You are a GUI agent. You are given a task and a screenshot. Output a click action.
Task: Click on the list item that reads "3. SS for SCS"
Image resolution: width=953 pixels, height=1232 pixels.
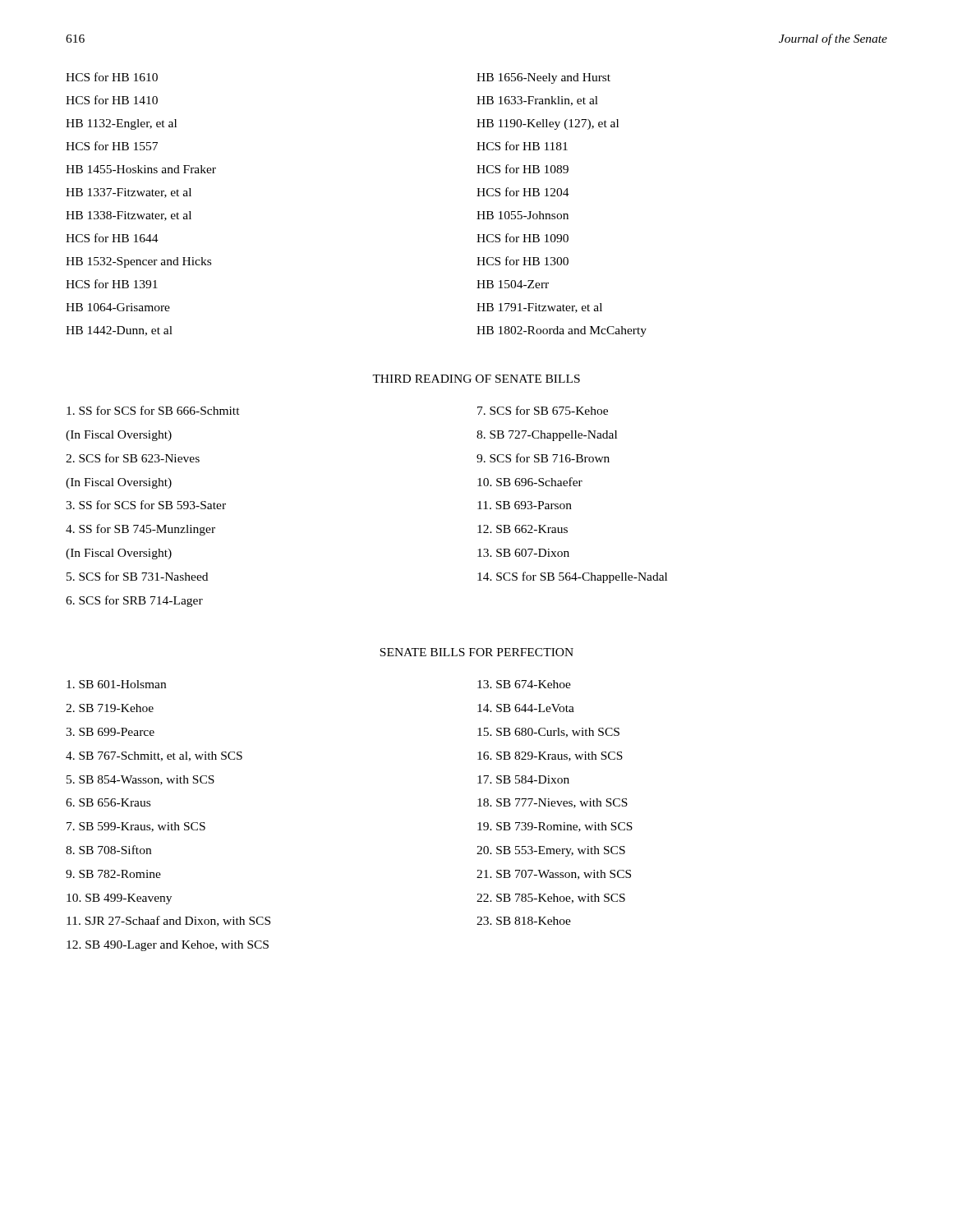point(146,505)
